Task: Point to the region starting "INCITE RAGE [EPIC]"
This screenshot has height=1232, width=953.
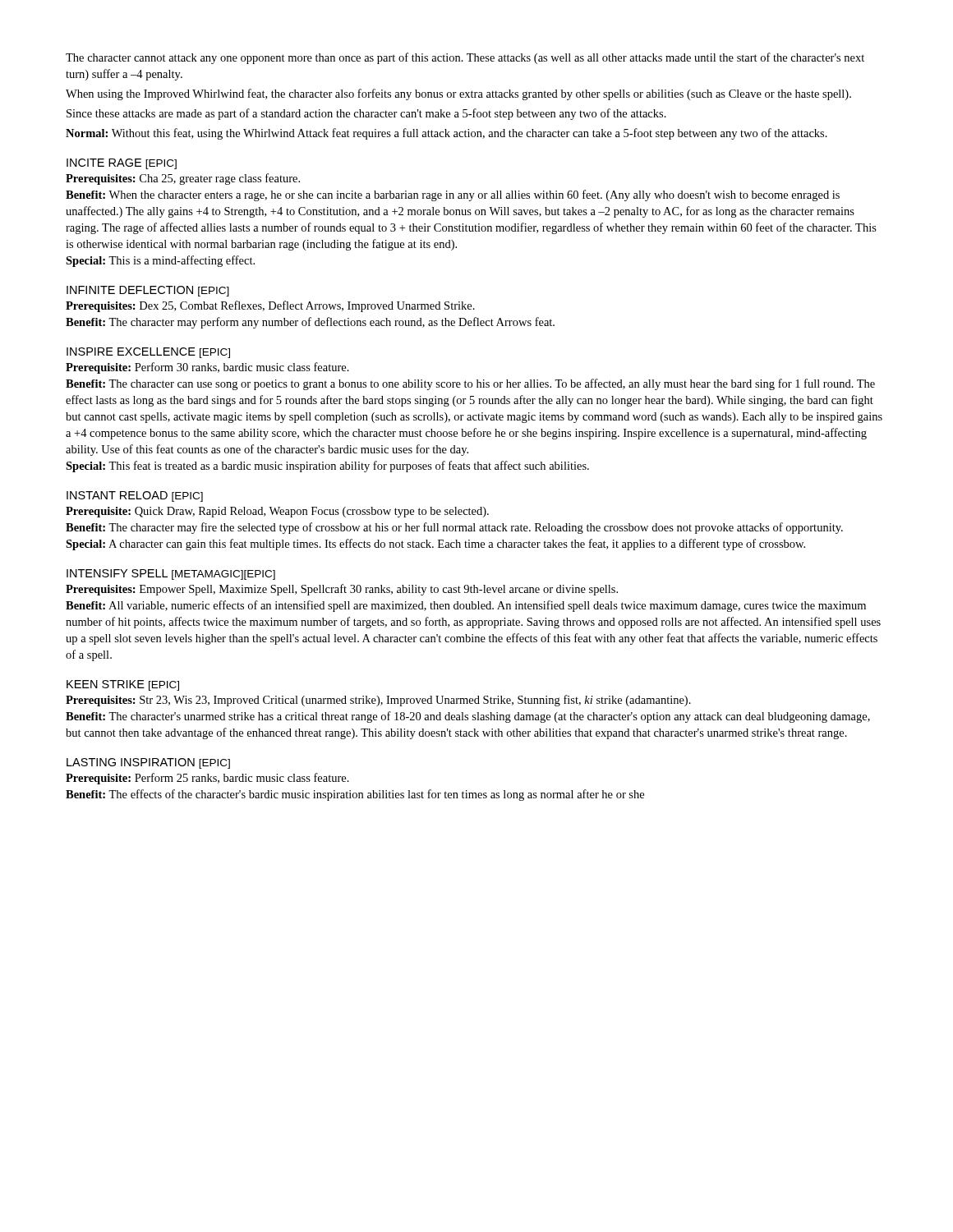Action: tap(122, 163)
